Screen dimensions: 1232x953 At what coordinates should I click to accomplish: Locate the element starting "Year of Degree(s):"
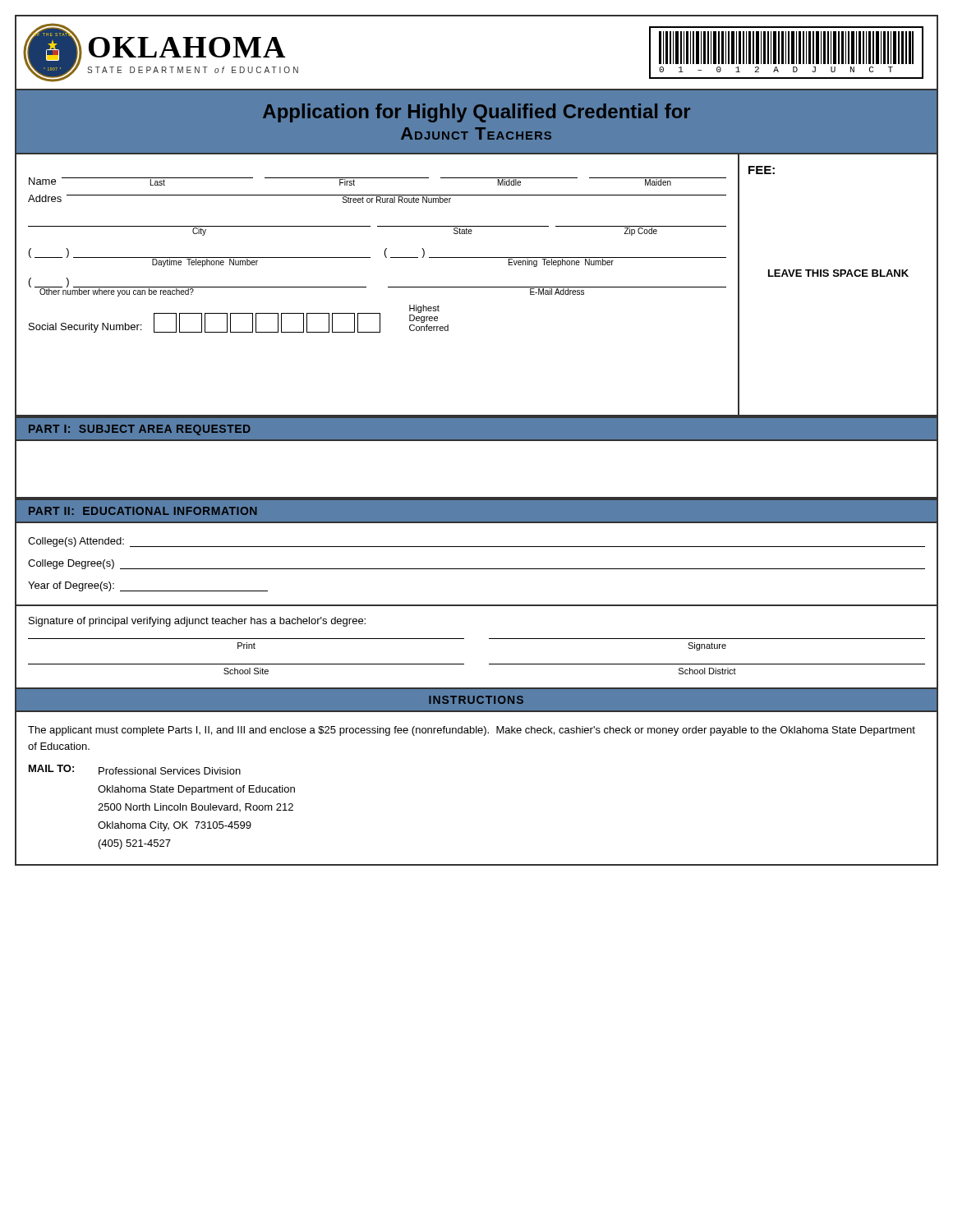point(148,584)
